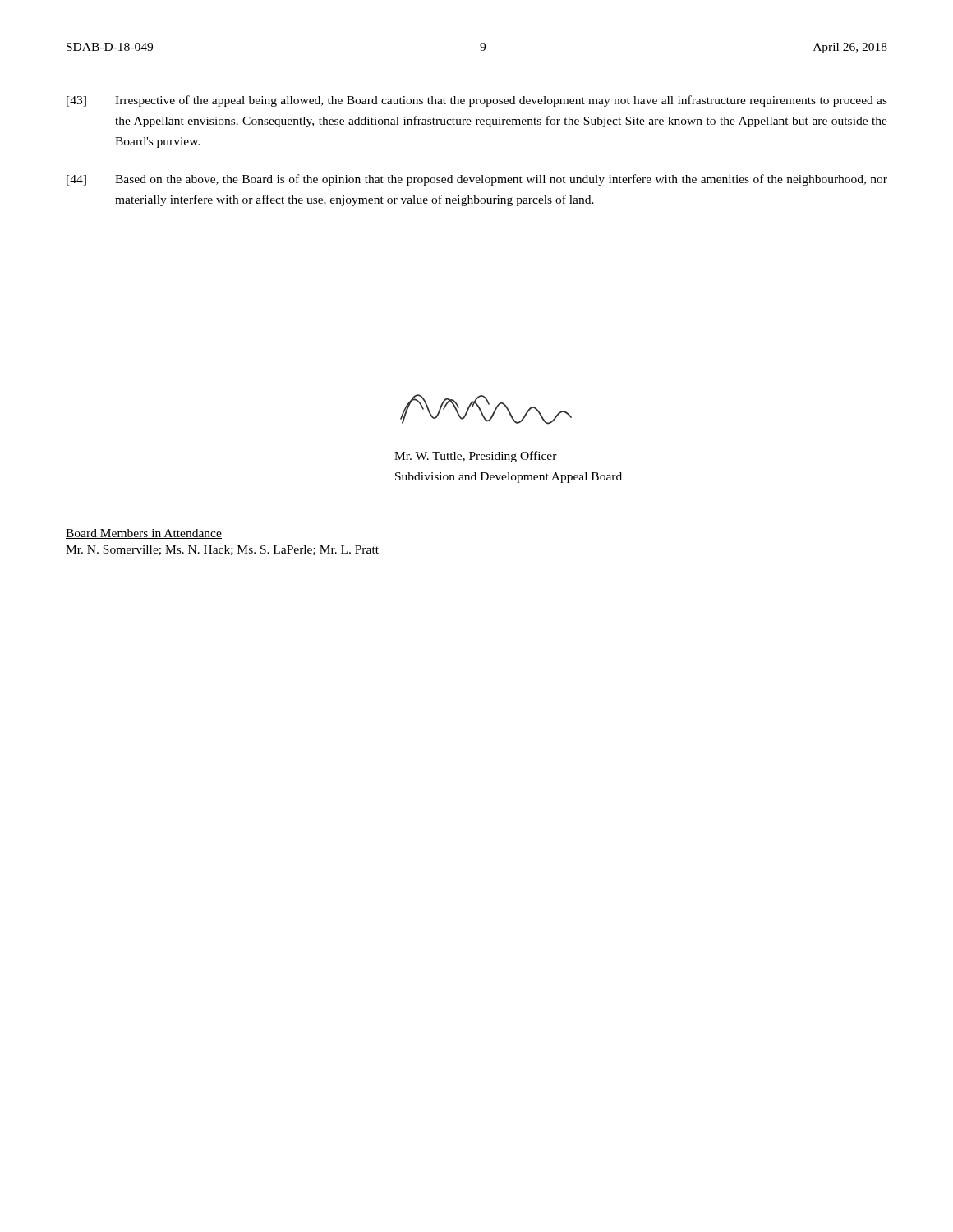The height and width of the screenshot is (1232, 953).
Task: Locate the list item with the text "[43] Irrespective of"
Action: (x=476, y=121)
